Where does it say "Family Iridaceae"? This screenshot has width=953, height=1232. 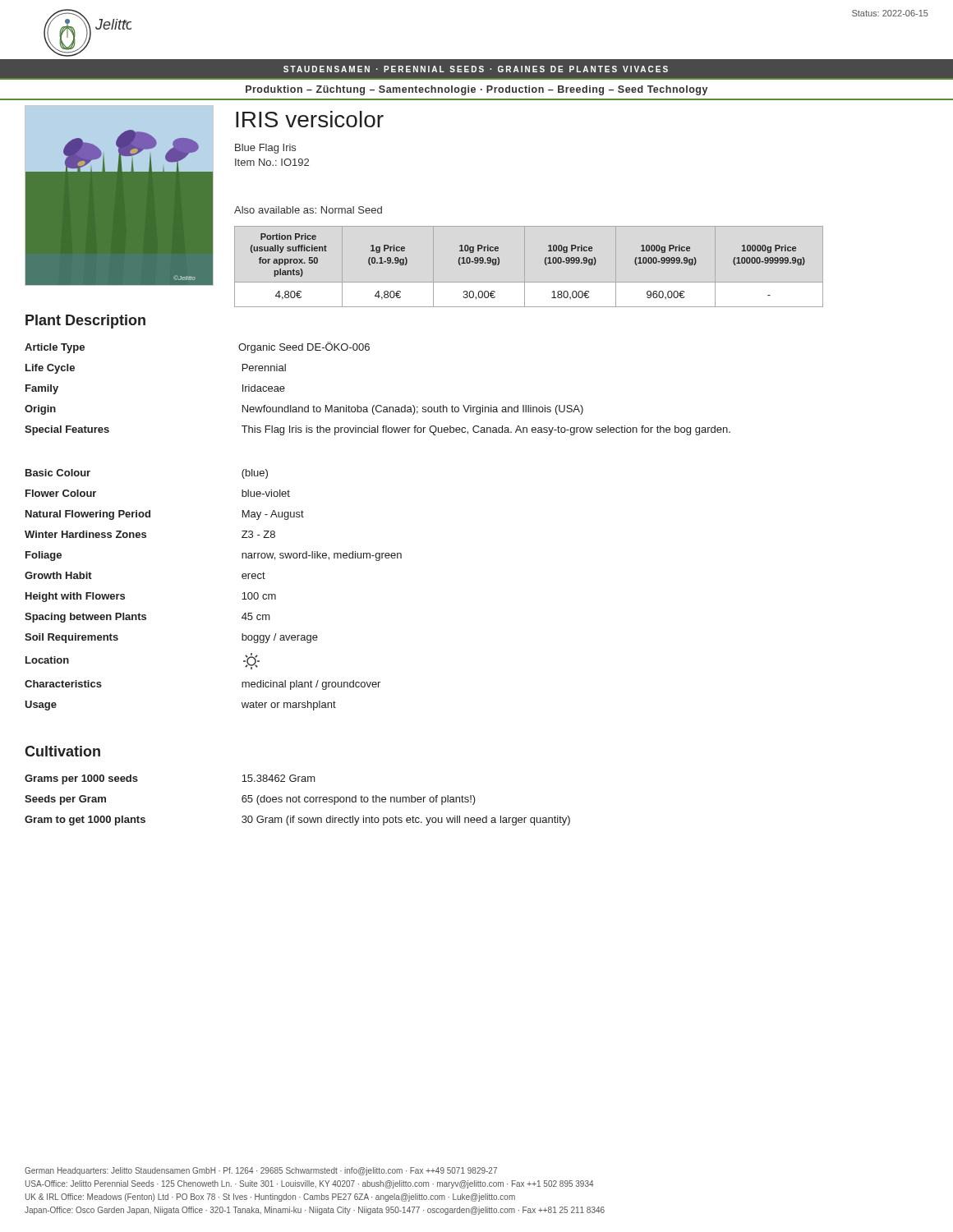(36, 389)
